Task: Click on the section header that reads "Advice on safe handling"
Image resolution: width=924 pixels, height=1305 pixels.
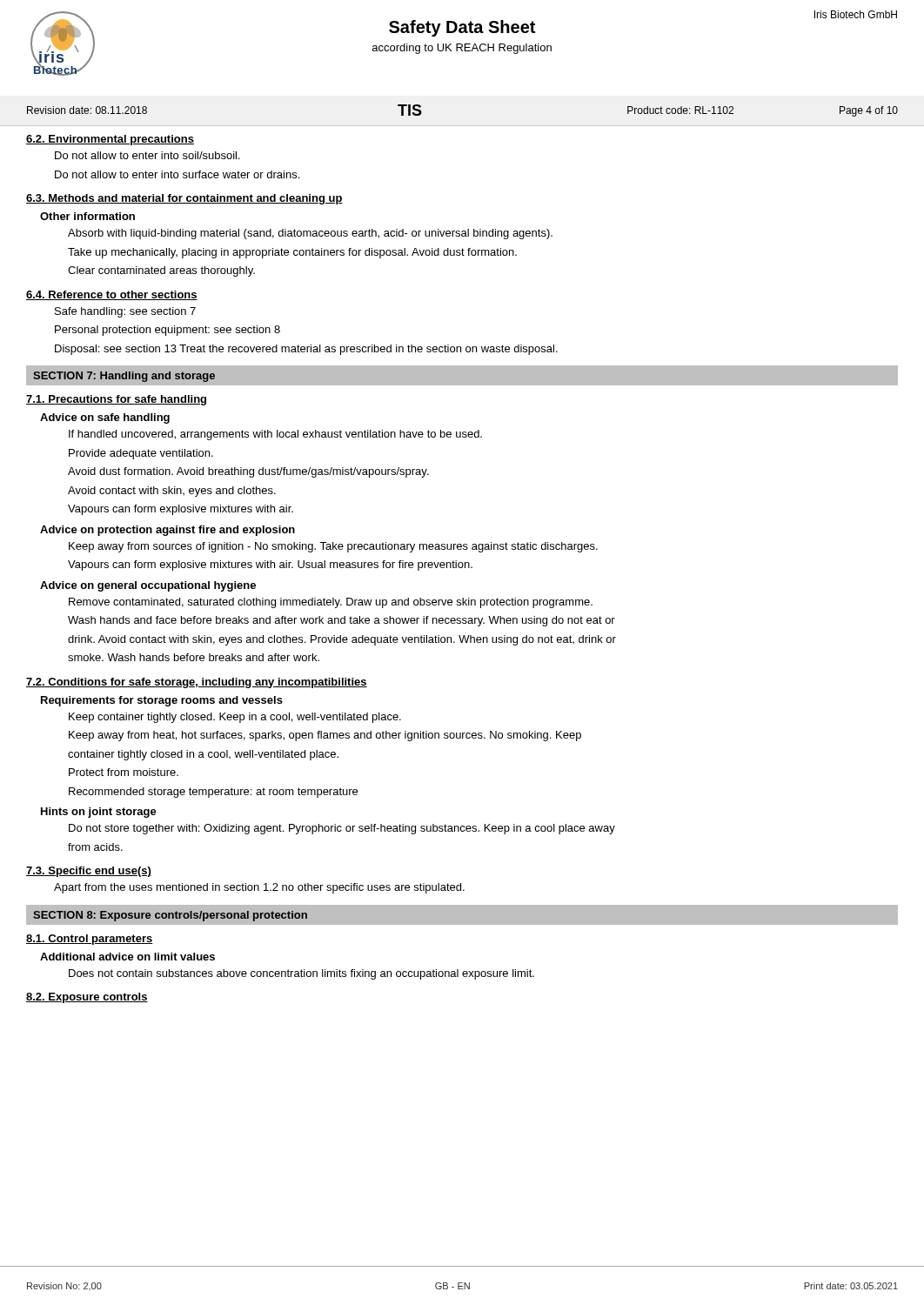Action: tap(105, 417)
